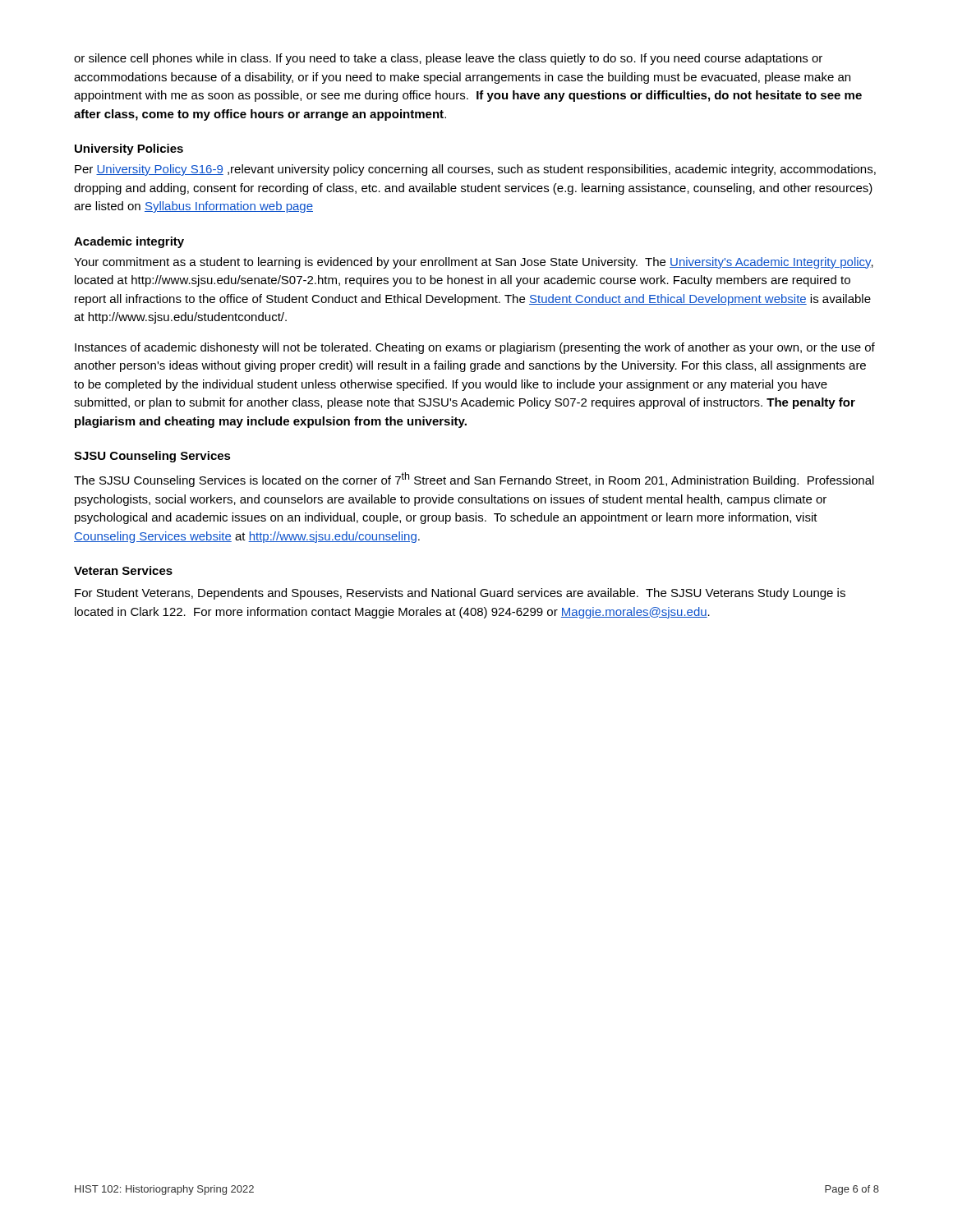Point to the text starting "The SJSU Counseling Services is located on"

(474, 507)
